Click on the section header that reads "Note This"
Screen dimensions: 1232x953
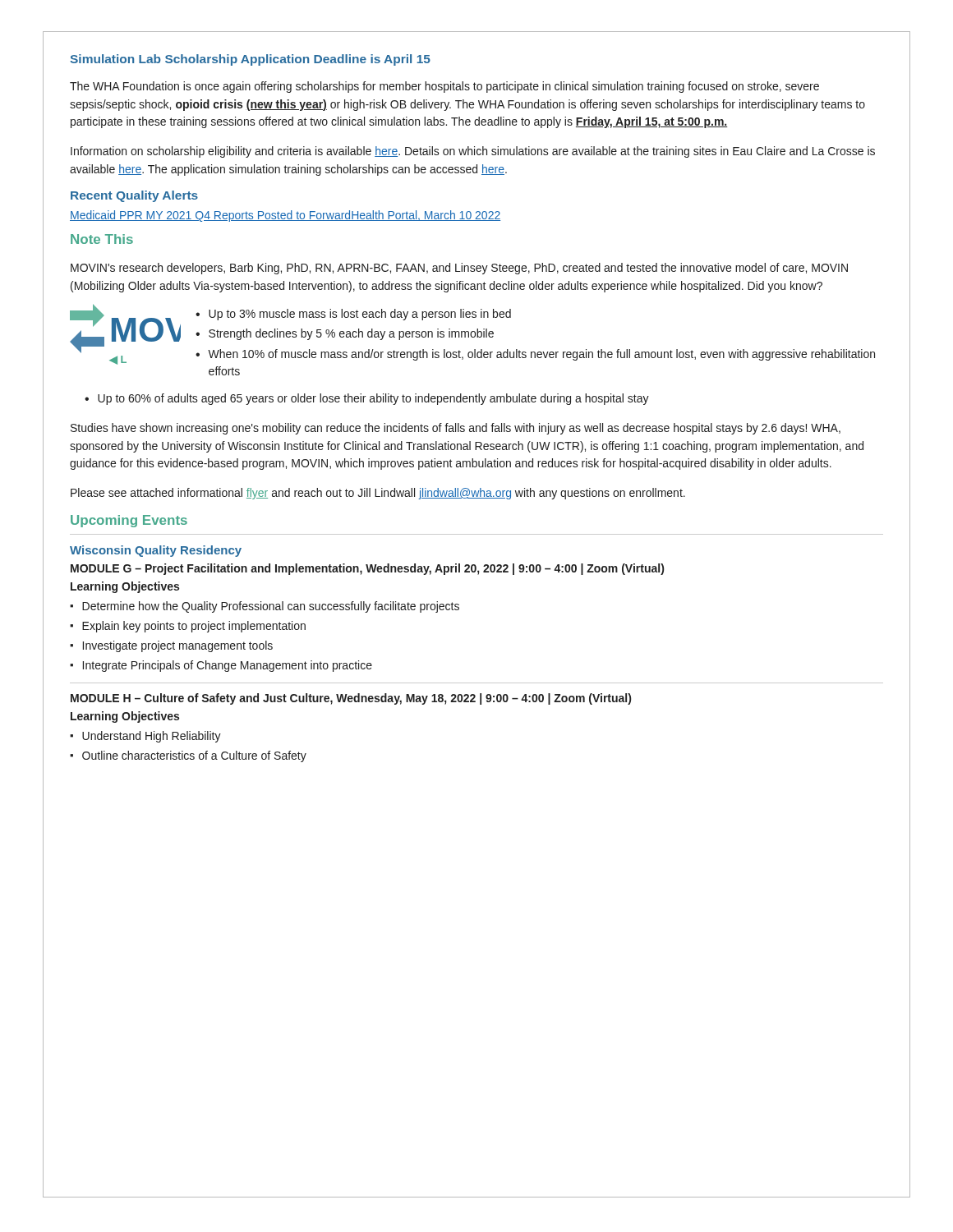102,239
